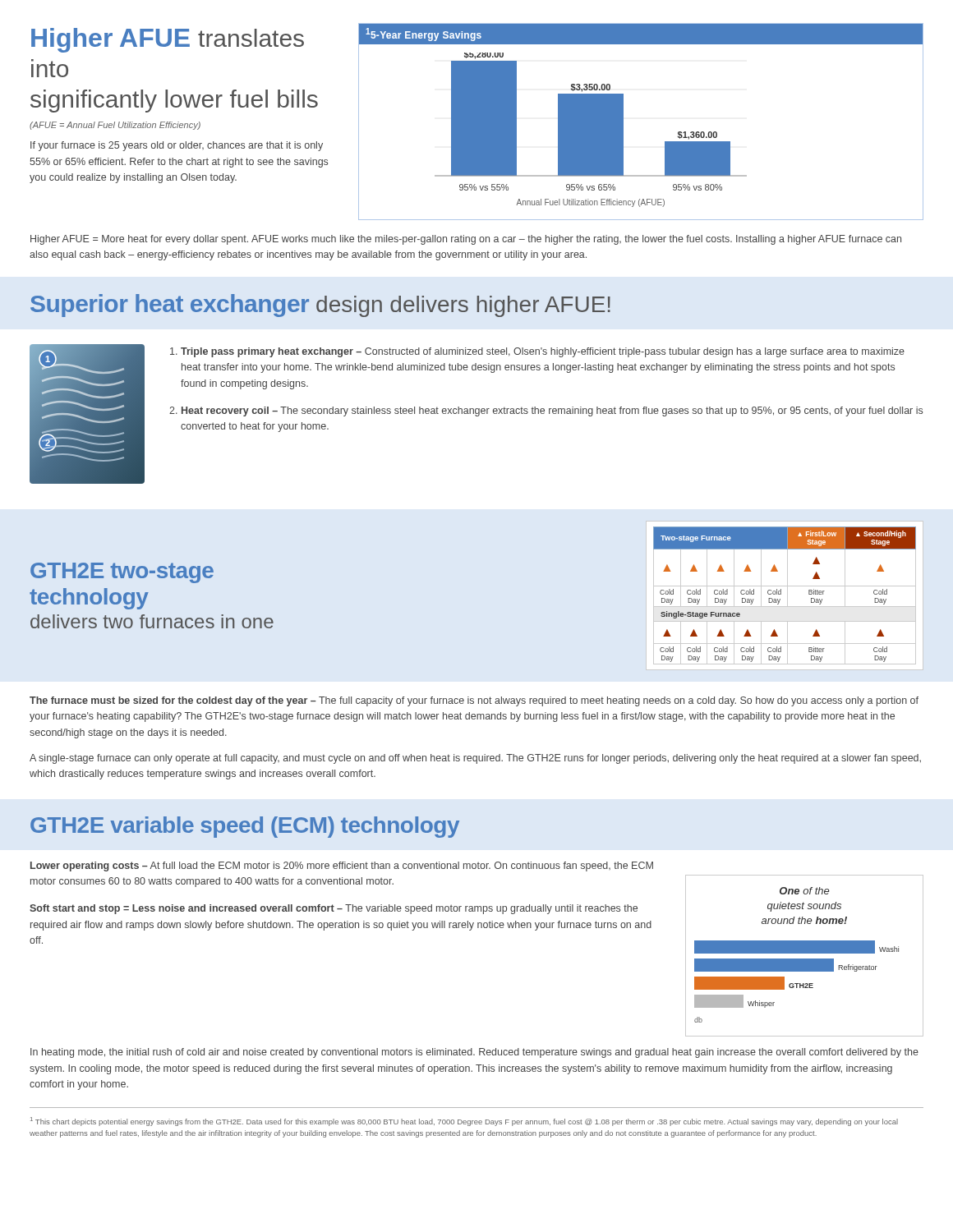Click on the photo
The image size is (953, 1232).
87,415
